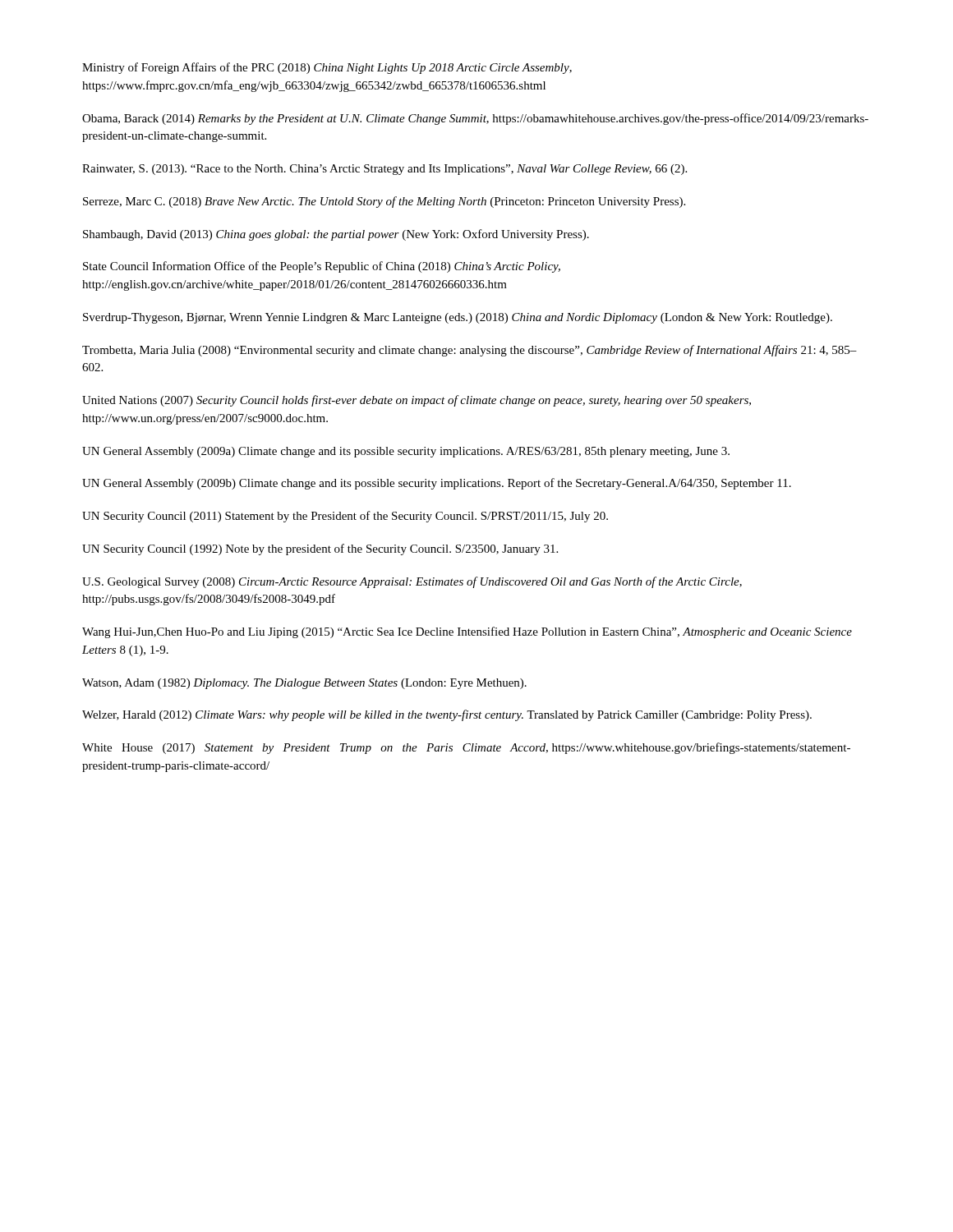This screenshot has width=953, height=1232.
Task: Find the list item with the text "White House (2017) Statement by President"
Action: [x=466, y=756]
